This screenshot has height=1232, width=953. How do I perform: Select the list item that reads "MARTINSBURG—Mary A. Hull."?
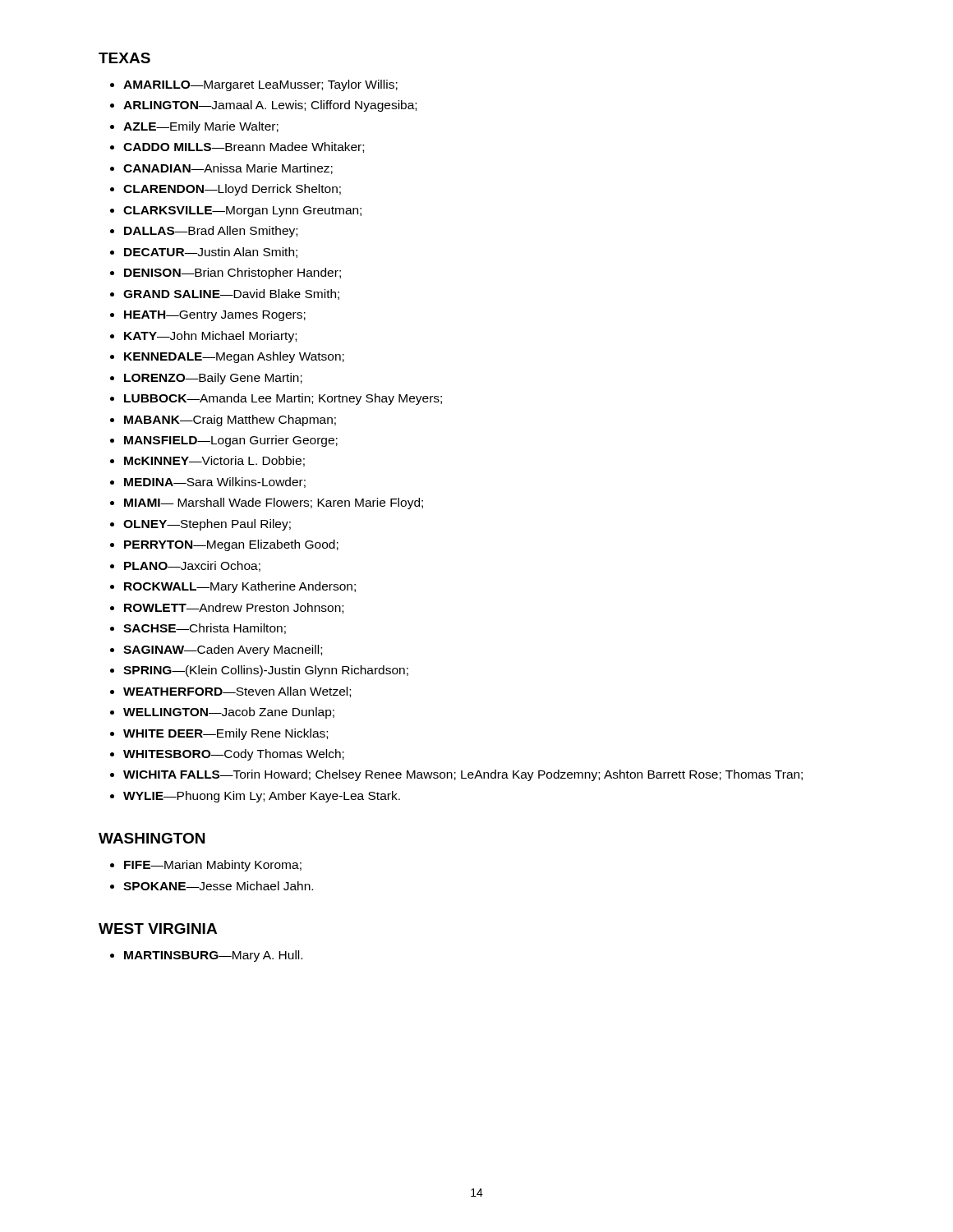coord(213,956)
